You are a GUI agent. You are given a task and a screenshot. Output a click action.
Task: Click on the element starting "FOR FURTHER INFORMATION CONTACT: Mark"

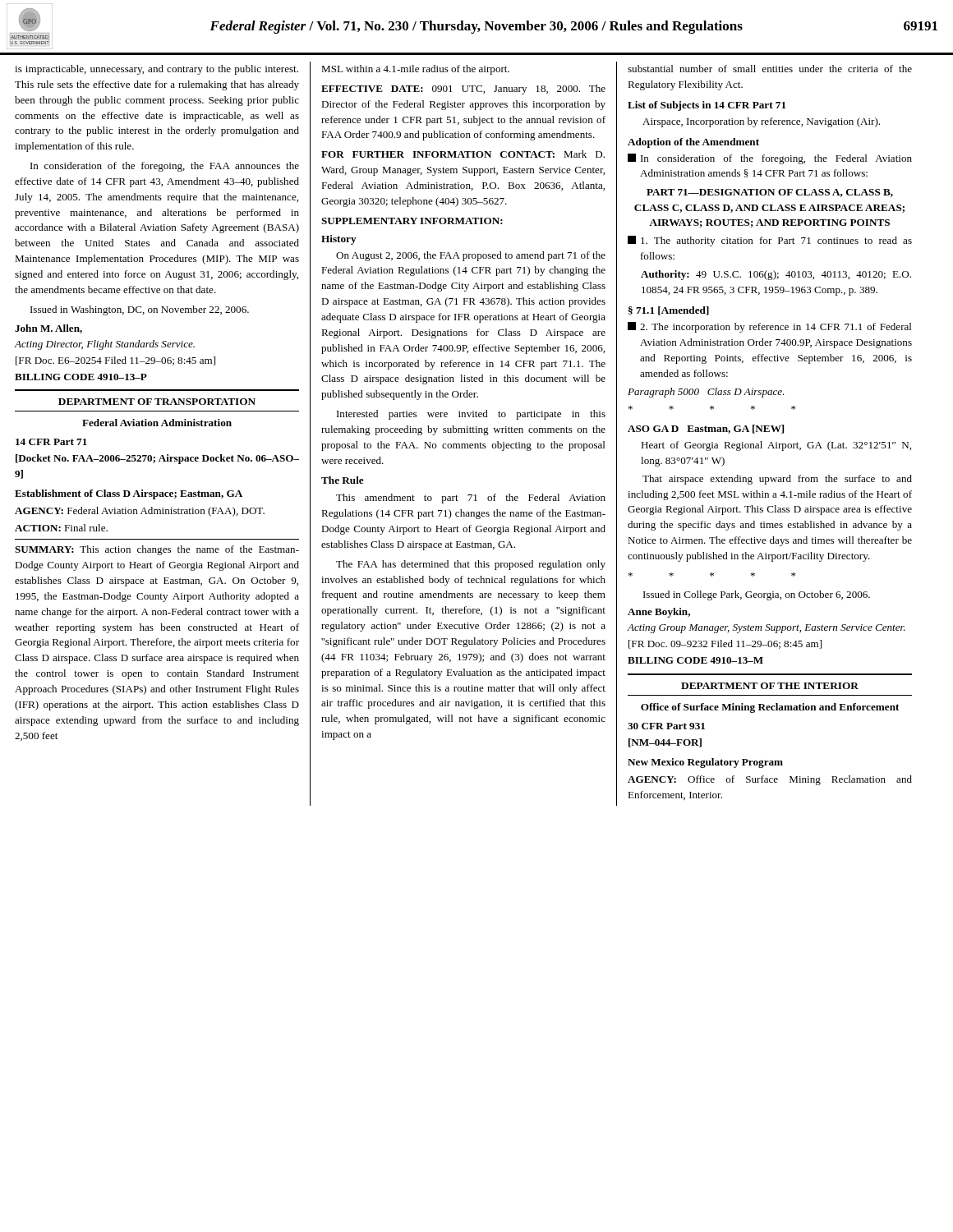point(463,178)
